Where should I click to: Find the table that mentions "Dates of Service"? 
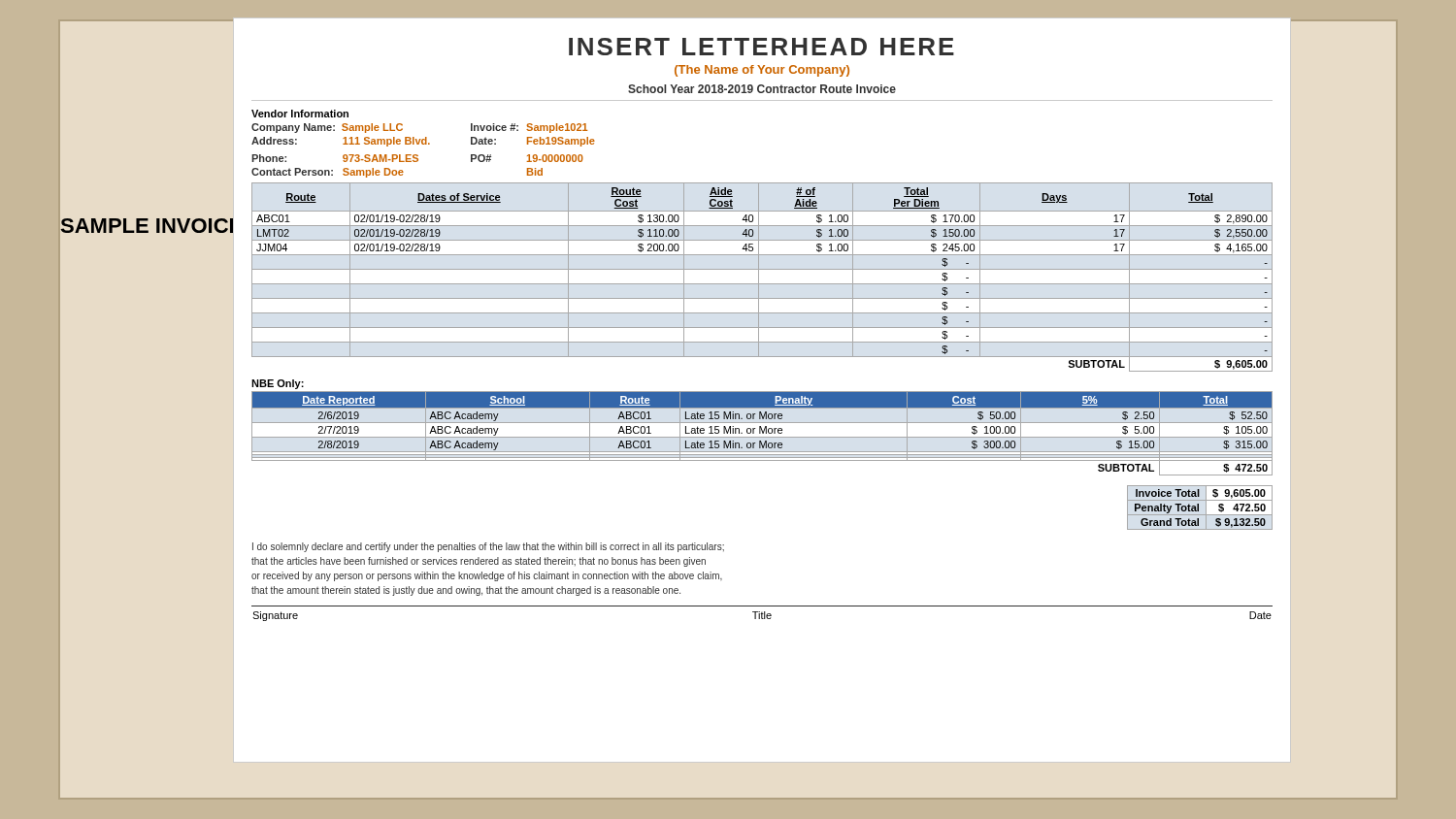pyautogui.click(x=762, y=277)
